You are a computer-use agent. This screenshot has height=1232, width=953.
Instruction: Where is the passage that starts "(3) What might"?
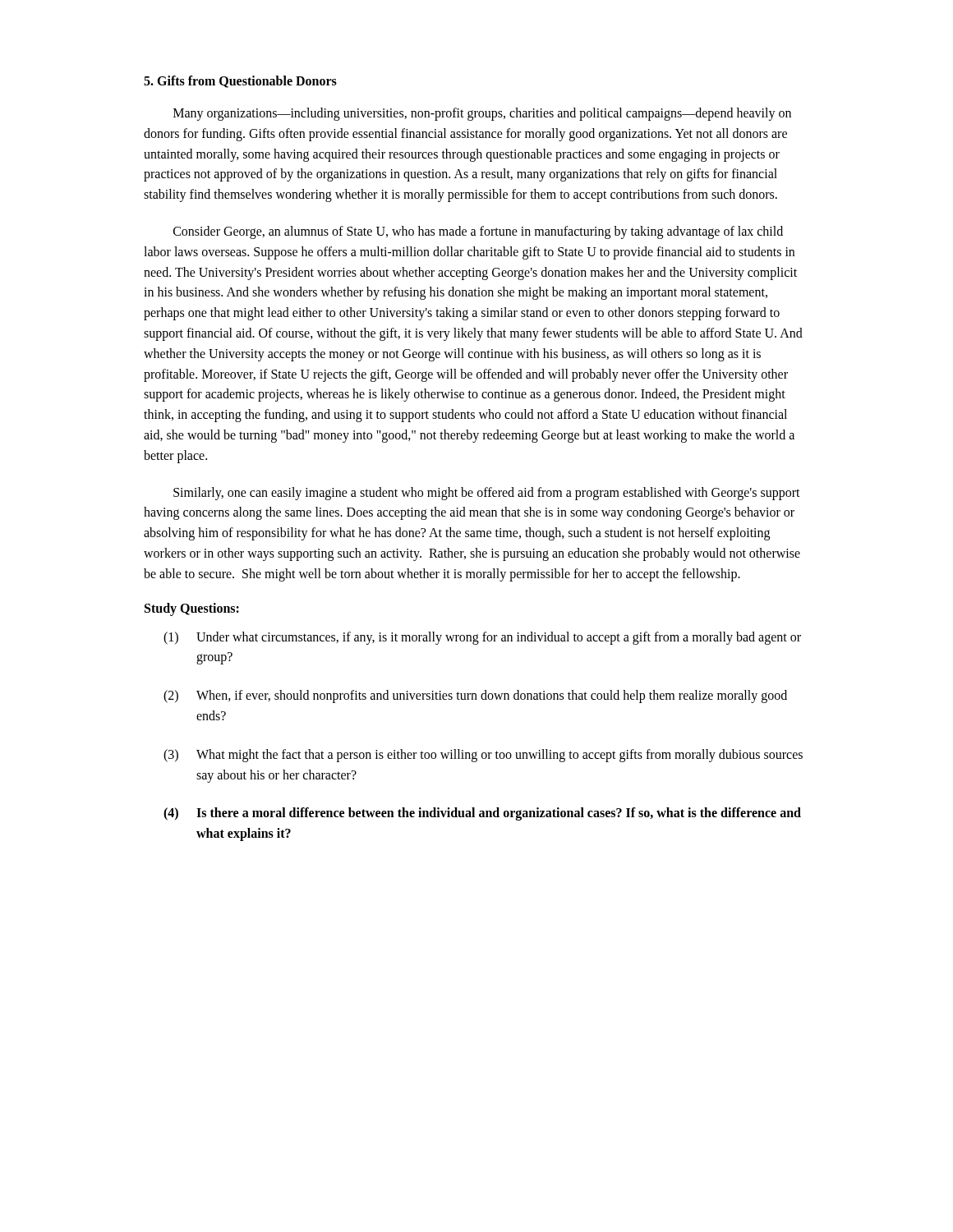tap(474, 765)
